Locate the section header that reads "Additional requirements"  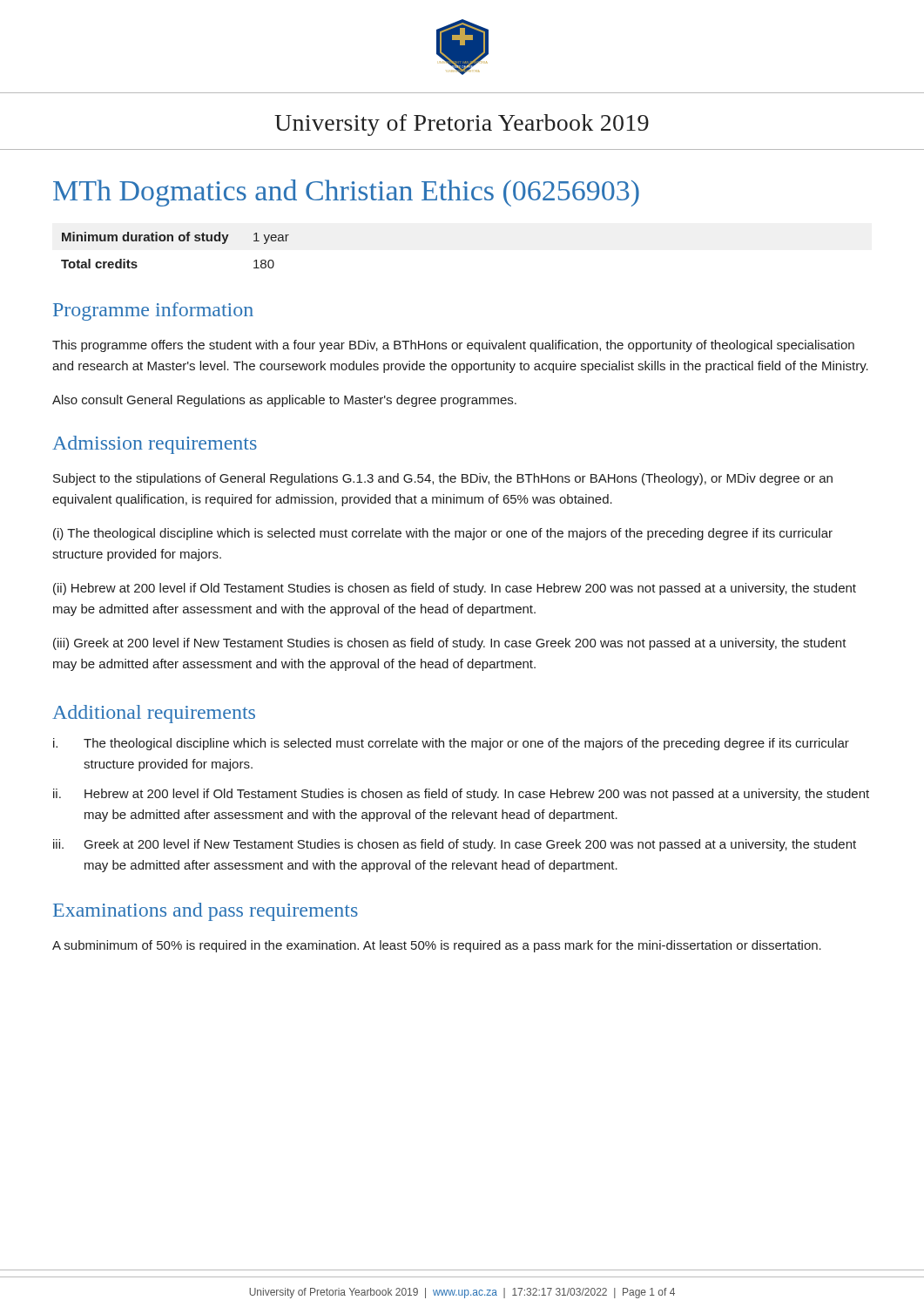pyautogui.click(x=154, y=714)
